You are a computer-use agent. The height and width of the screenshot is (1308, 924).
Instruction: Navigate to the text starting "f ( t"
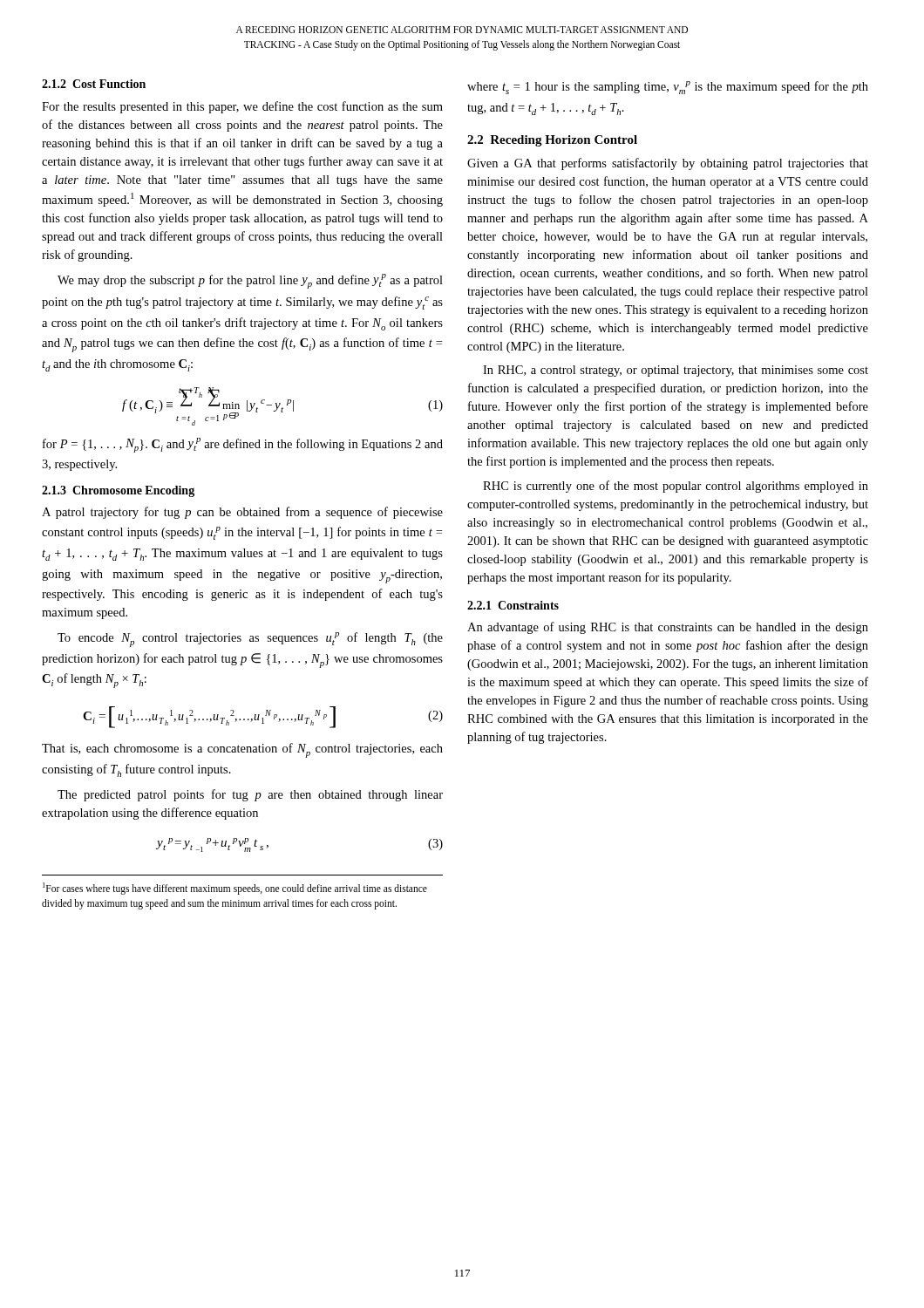click(x=282, y=405)
